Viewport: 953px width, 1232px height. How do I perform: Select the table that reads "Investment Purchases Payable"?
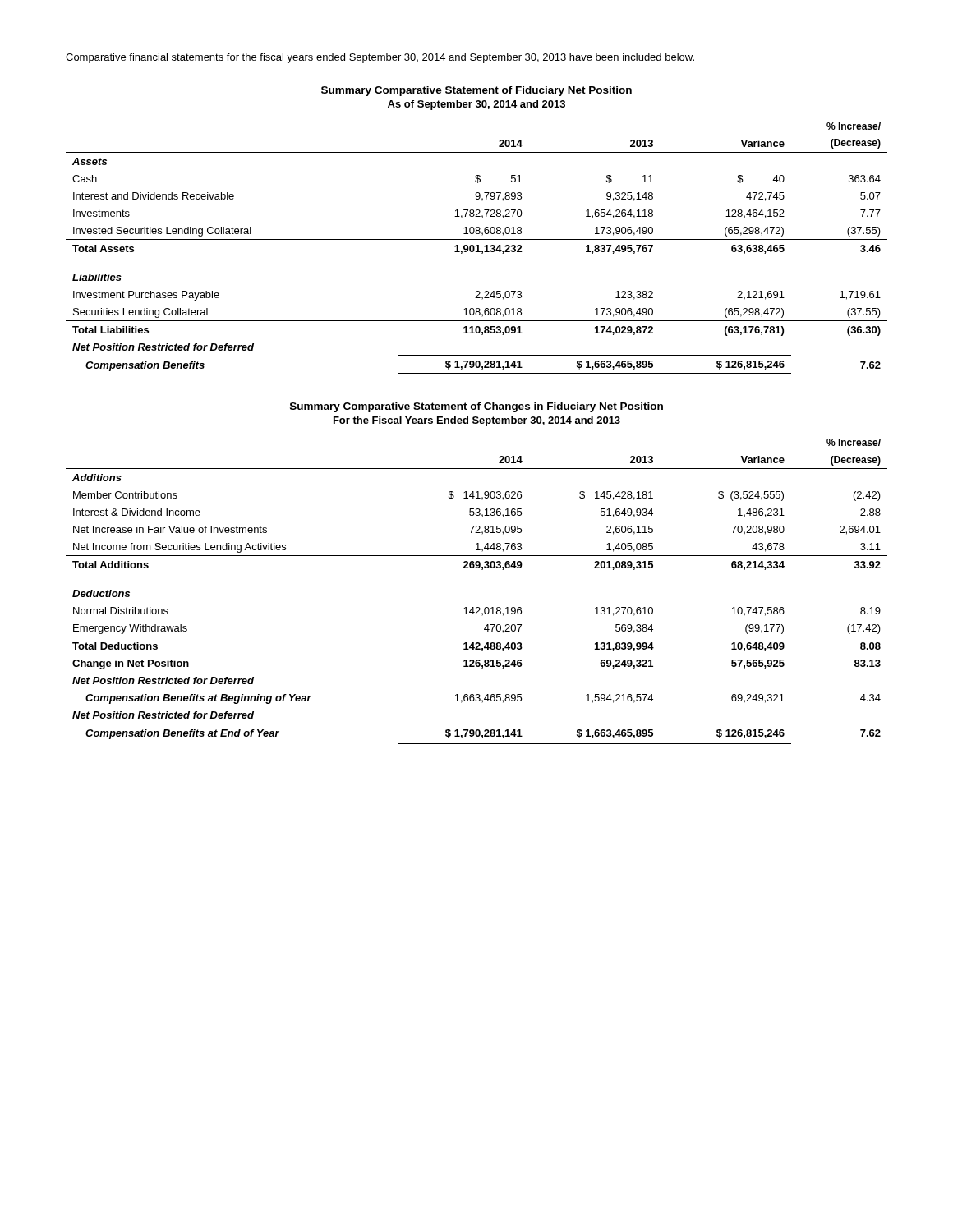click(476, 247)
